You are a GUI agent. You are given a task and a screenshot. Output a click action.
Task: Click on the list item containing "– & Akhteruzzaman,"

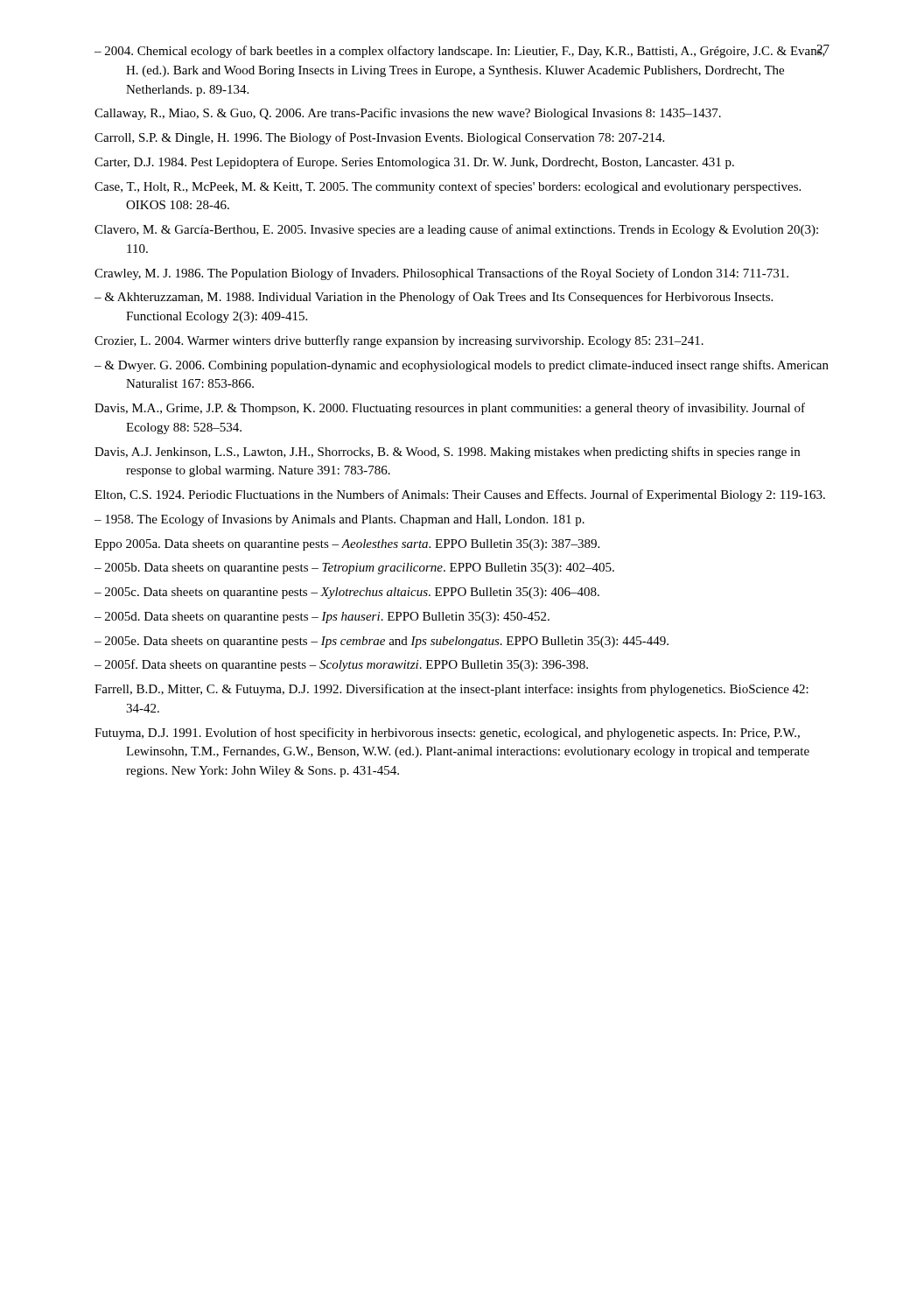click(x=434, y=306)
